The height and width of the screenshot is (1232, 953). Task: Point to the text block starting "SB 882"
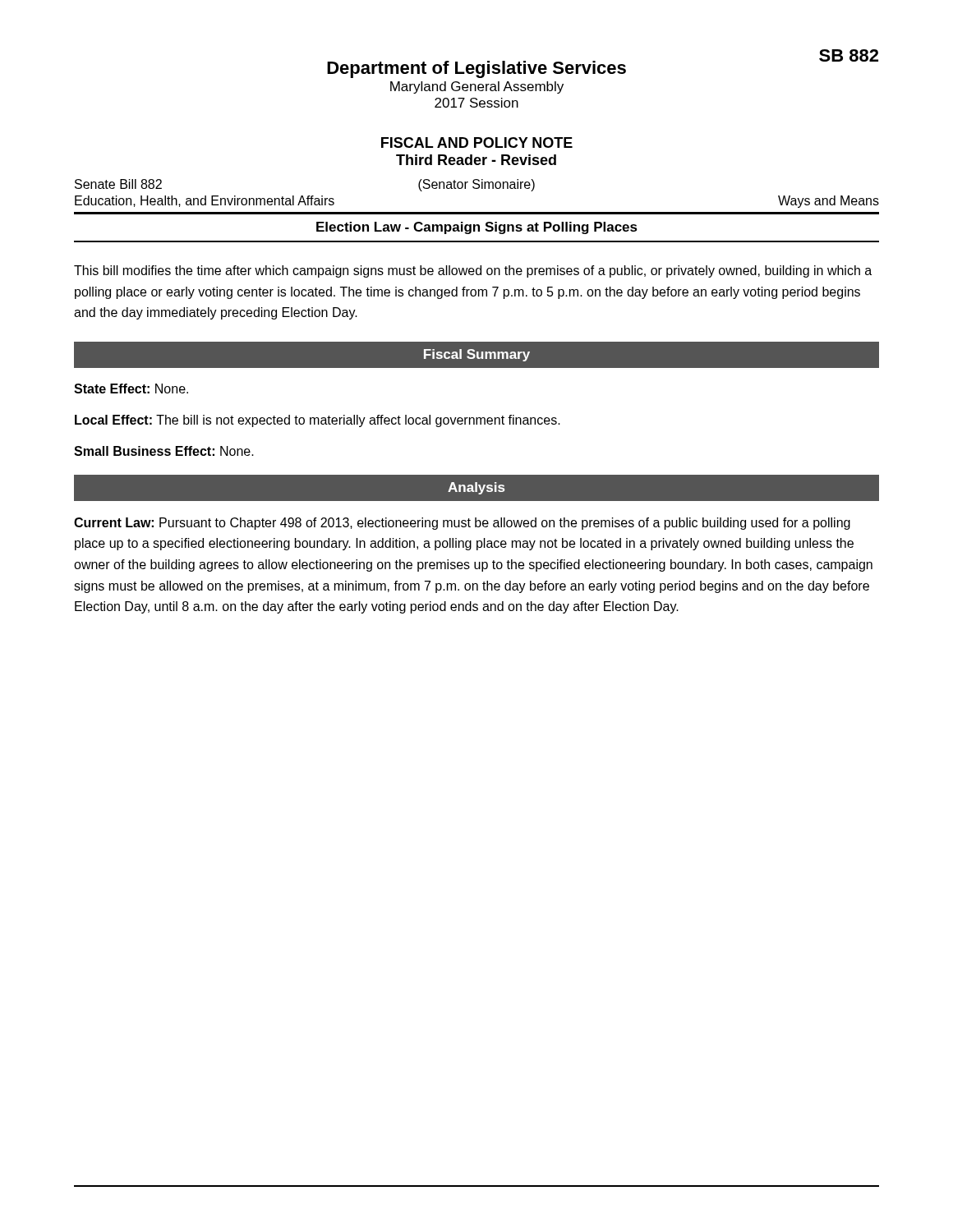tap(849, 55)
